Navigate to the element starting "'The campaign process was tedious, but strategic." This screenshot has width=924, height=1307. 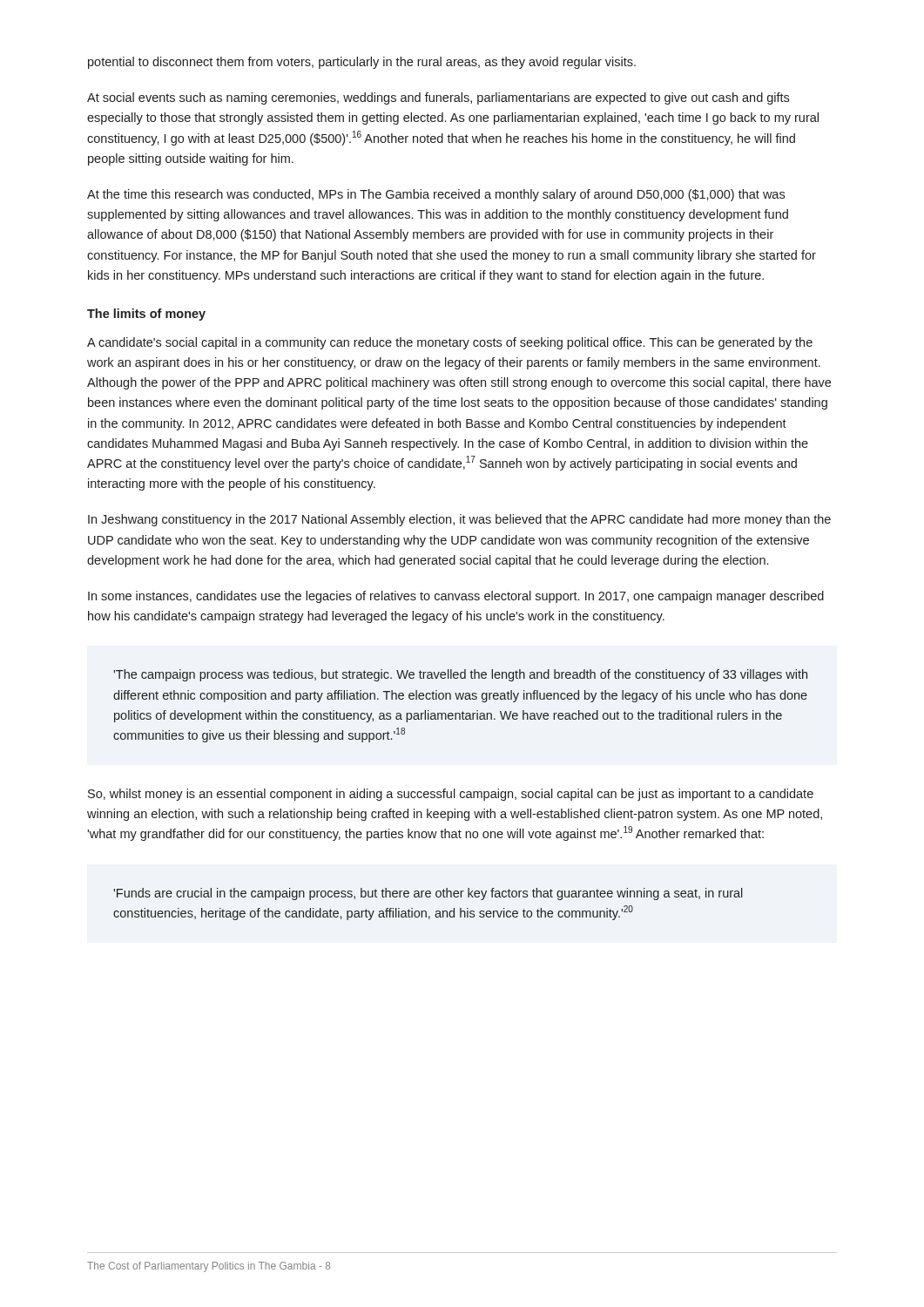pyautogui.click(x=461, y=705)
